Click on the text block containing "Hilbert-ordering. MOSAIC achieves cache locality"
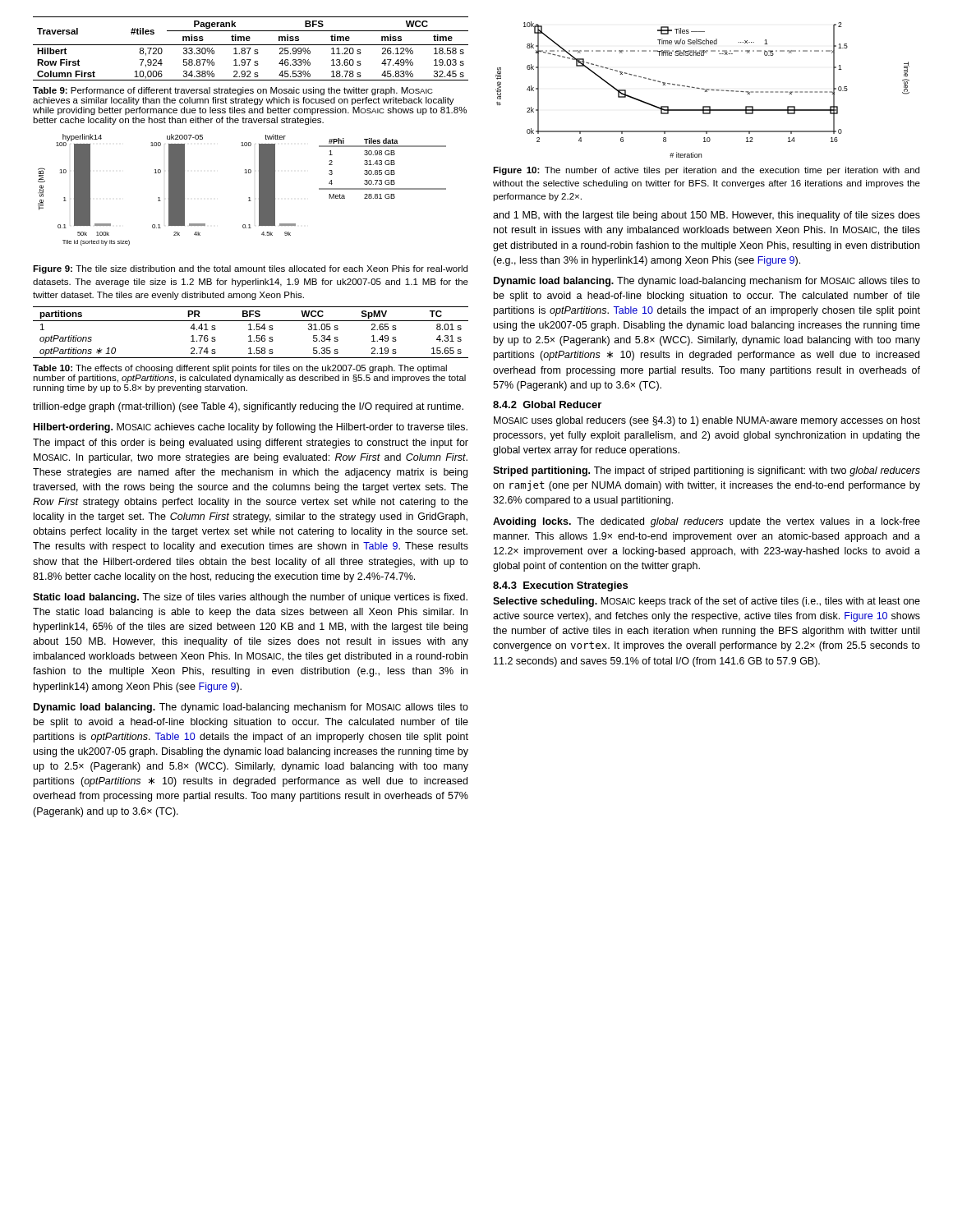 [251, 502]
